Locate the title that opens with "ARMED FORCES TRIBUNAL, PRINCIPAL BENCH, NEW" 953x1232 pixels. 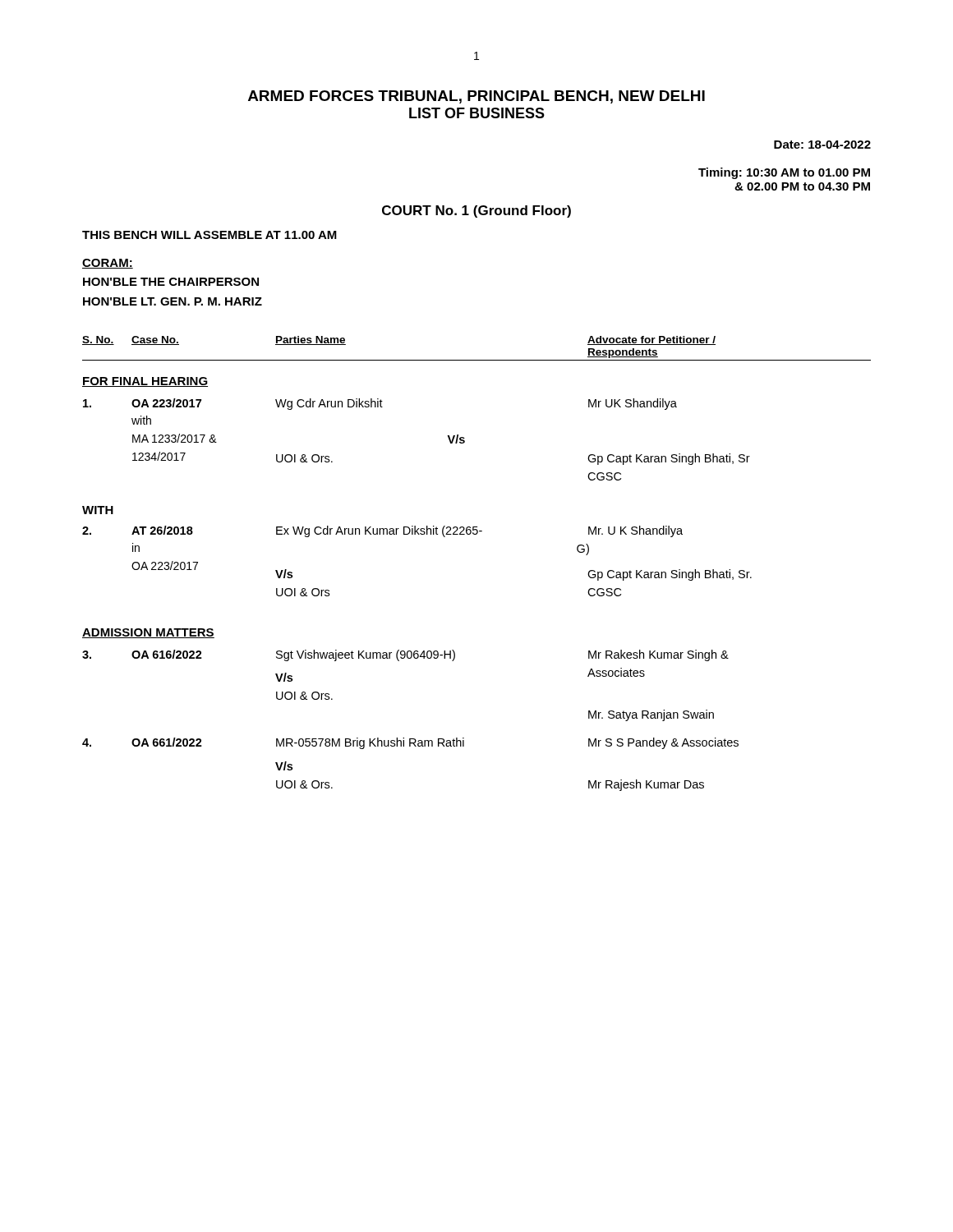click(x=476, y=105)
